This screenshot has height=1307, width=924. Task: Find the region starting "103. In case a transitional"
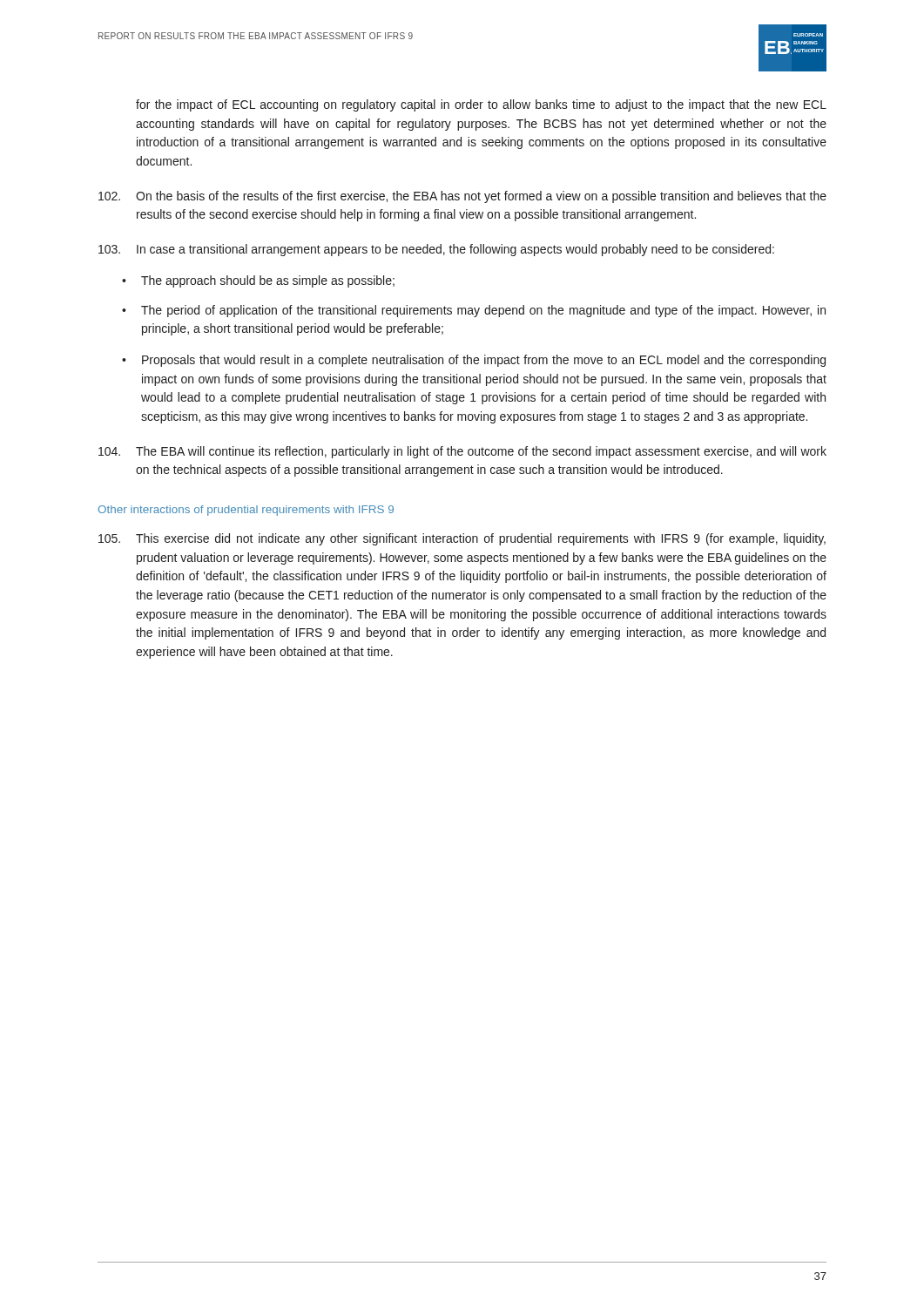point(462,250)
